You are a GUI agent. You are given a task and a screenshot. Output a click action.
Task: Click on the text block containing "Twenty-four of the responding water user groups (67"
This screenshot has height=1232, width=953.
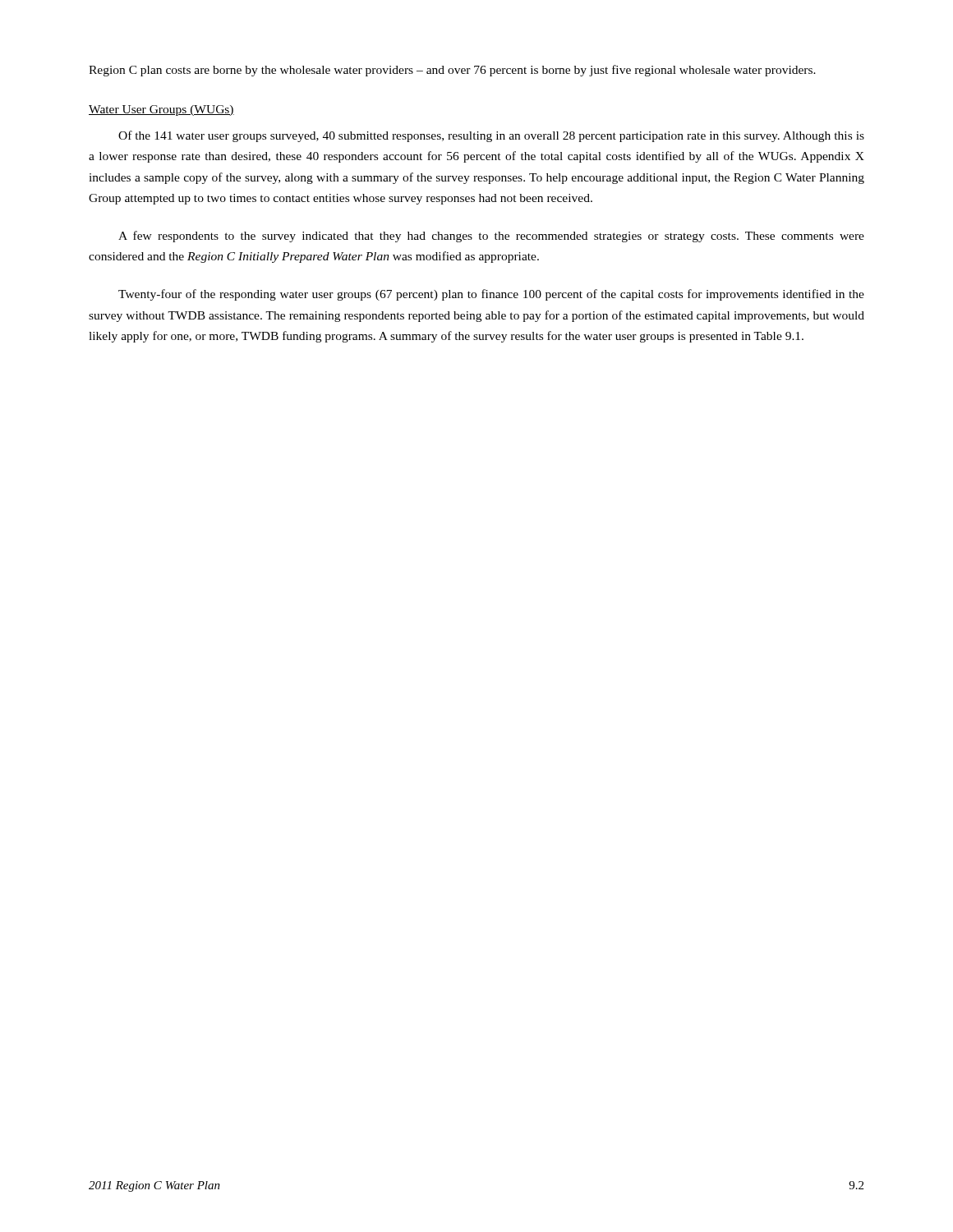click(x=476, y=315)
